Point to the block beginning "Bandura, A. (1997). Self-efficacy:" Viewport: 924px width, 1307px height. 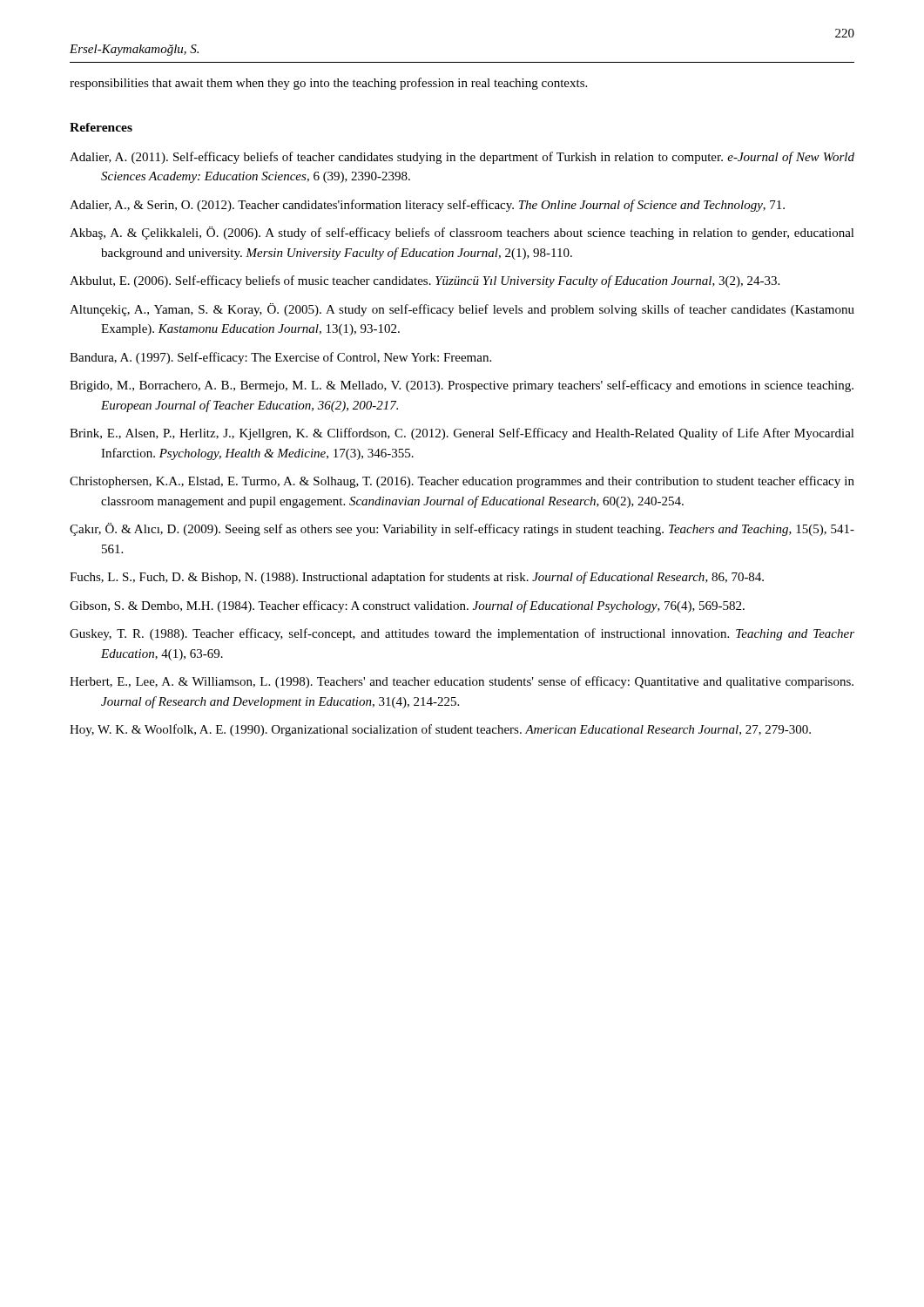[x=281, y=357]
